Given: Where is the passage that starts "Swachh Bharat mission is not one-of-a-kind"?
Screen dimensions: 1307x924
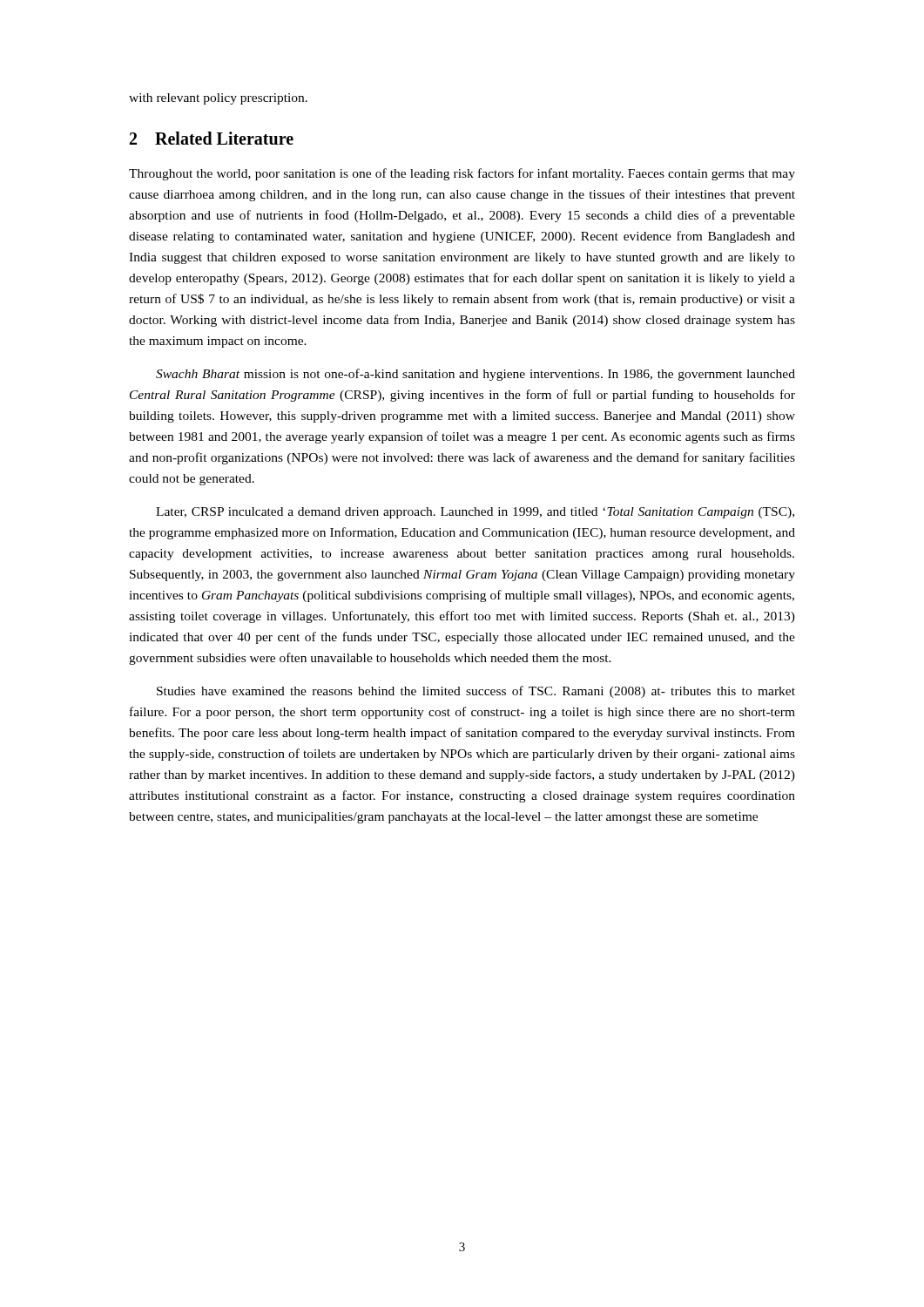Looking at the screenshot, I should point(462,426).
